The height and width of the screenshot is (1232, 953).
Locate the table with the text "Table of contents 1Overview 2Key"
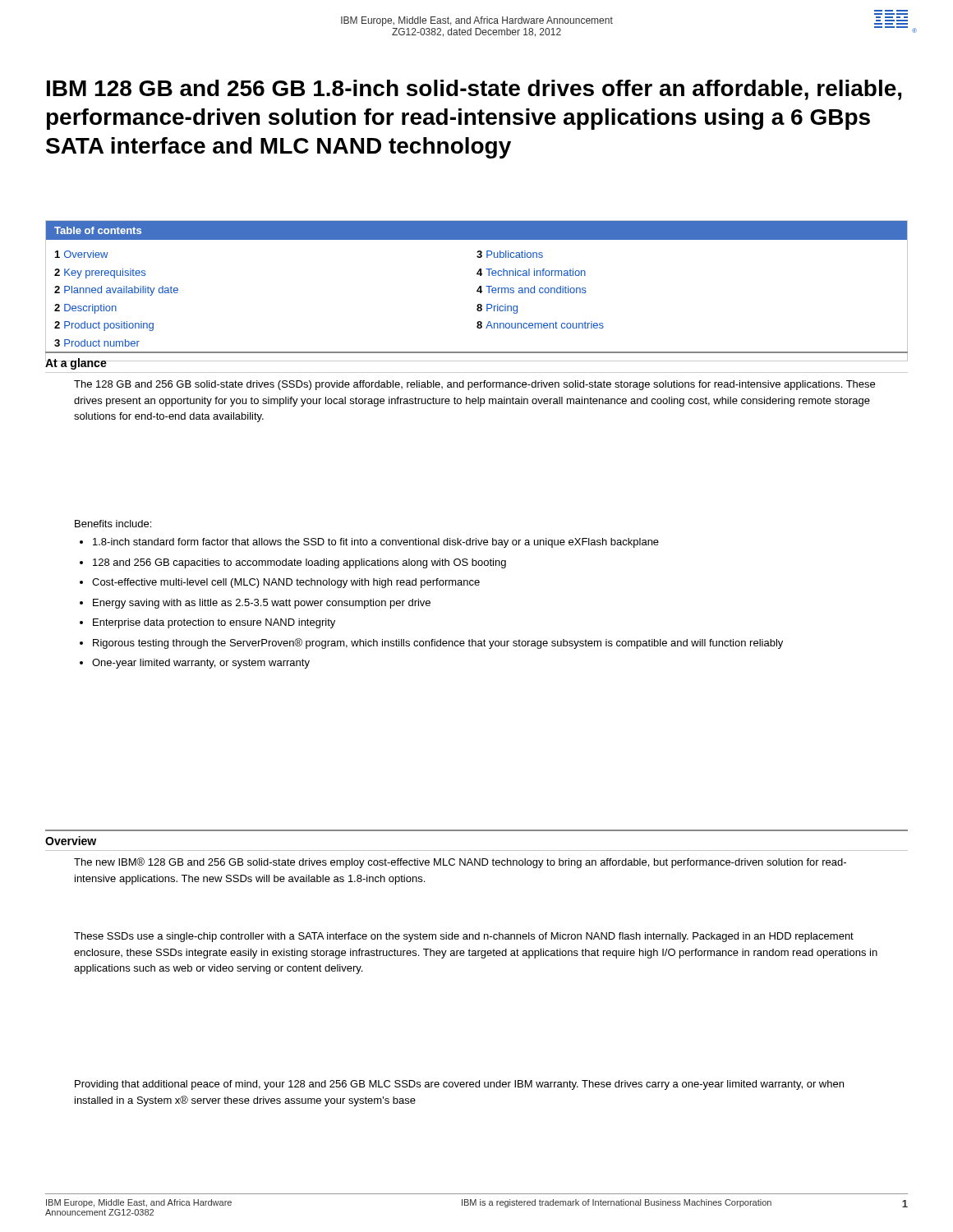click(476, 291)
